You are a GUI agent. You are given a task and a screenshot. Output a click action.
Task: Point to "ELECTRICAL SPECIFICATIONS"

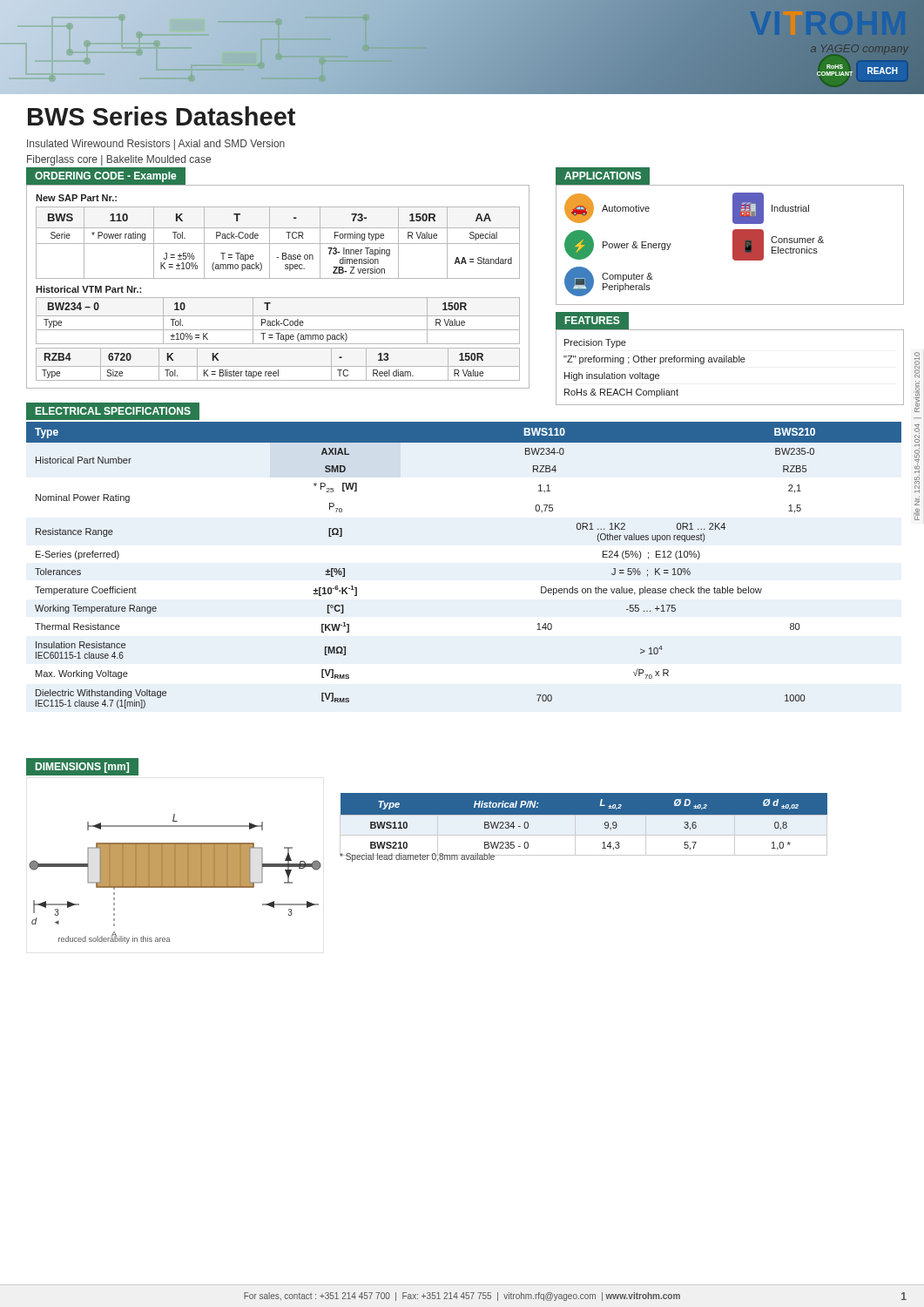tap(113, 411)
